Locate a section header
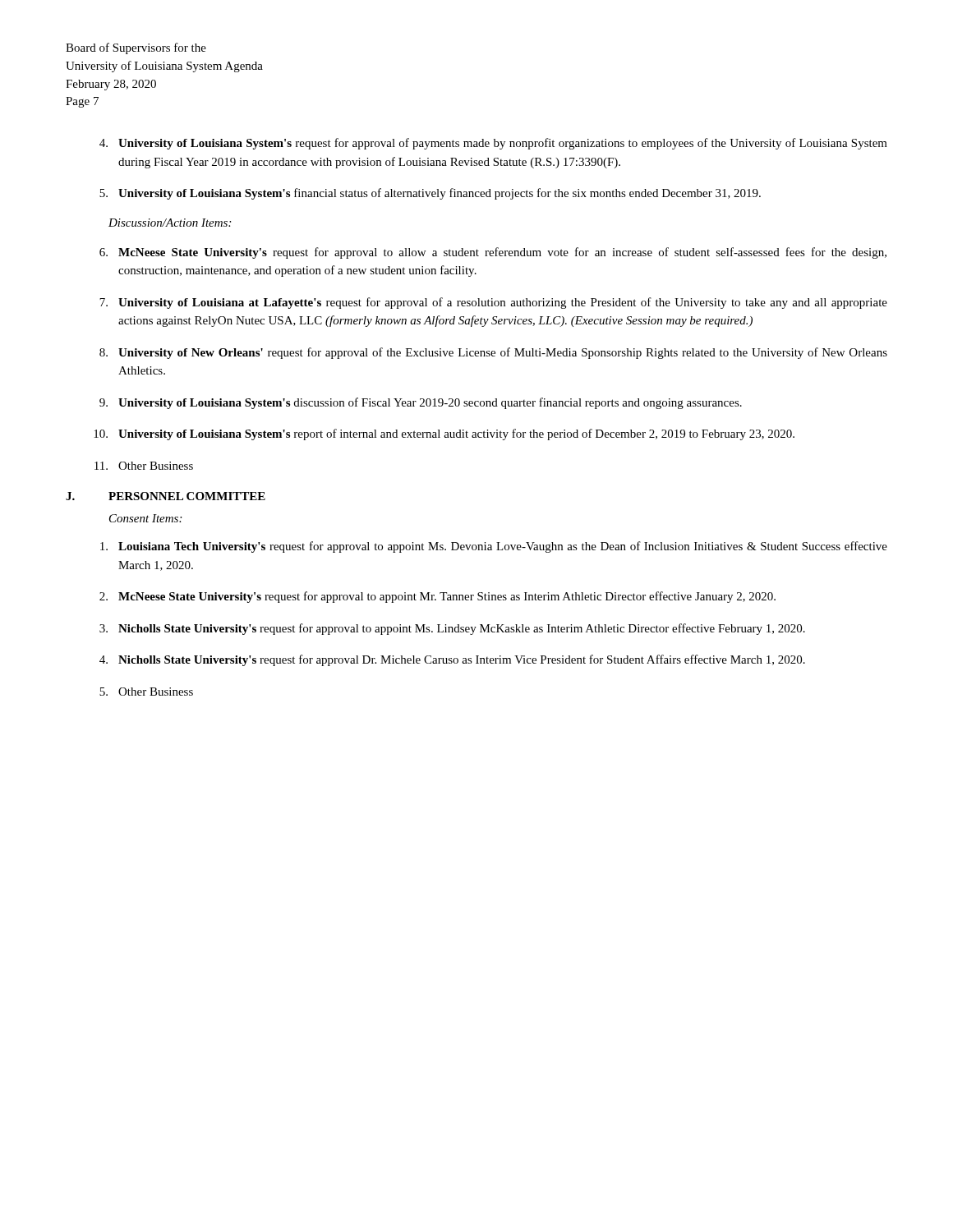953x1232 pixels. tap(166, 496)
